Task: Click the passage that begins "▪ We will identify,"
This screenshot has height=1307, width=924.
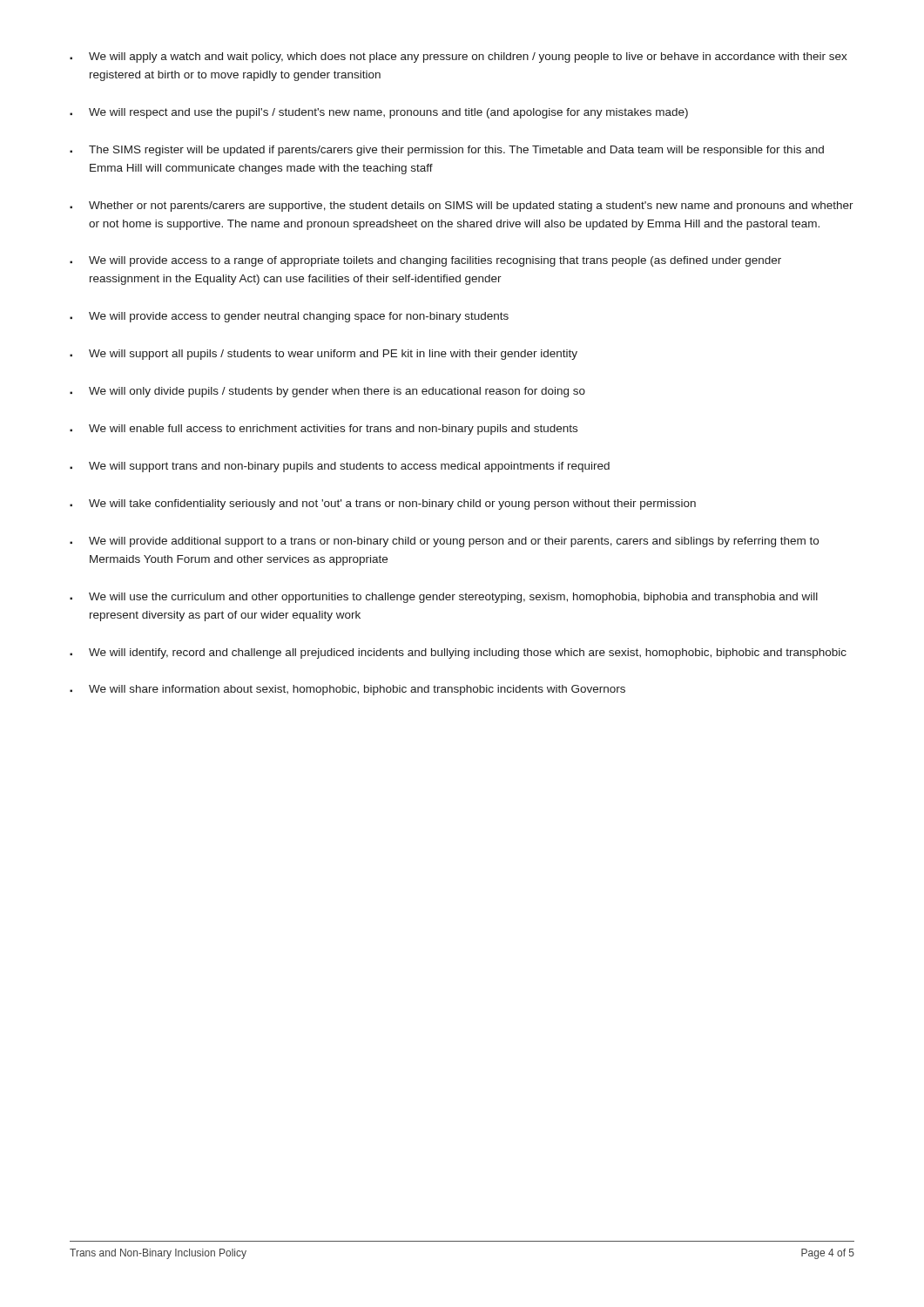Action: click(462, 653)
